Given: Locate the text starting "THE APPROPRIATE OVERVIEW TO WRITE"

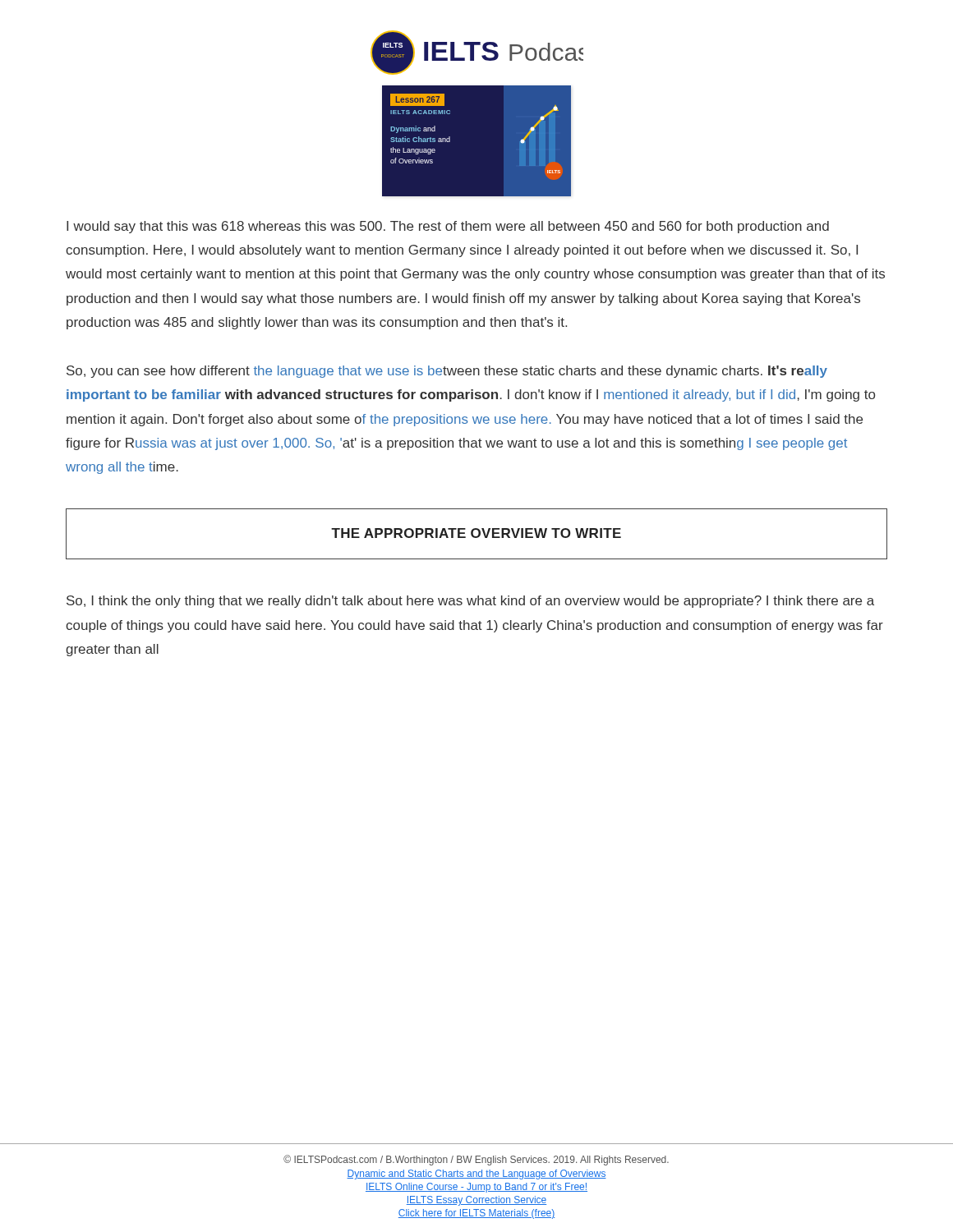Looking at the screenshot, I should (x=476, y=534).
